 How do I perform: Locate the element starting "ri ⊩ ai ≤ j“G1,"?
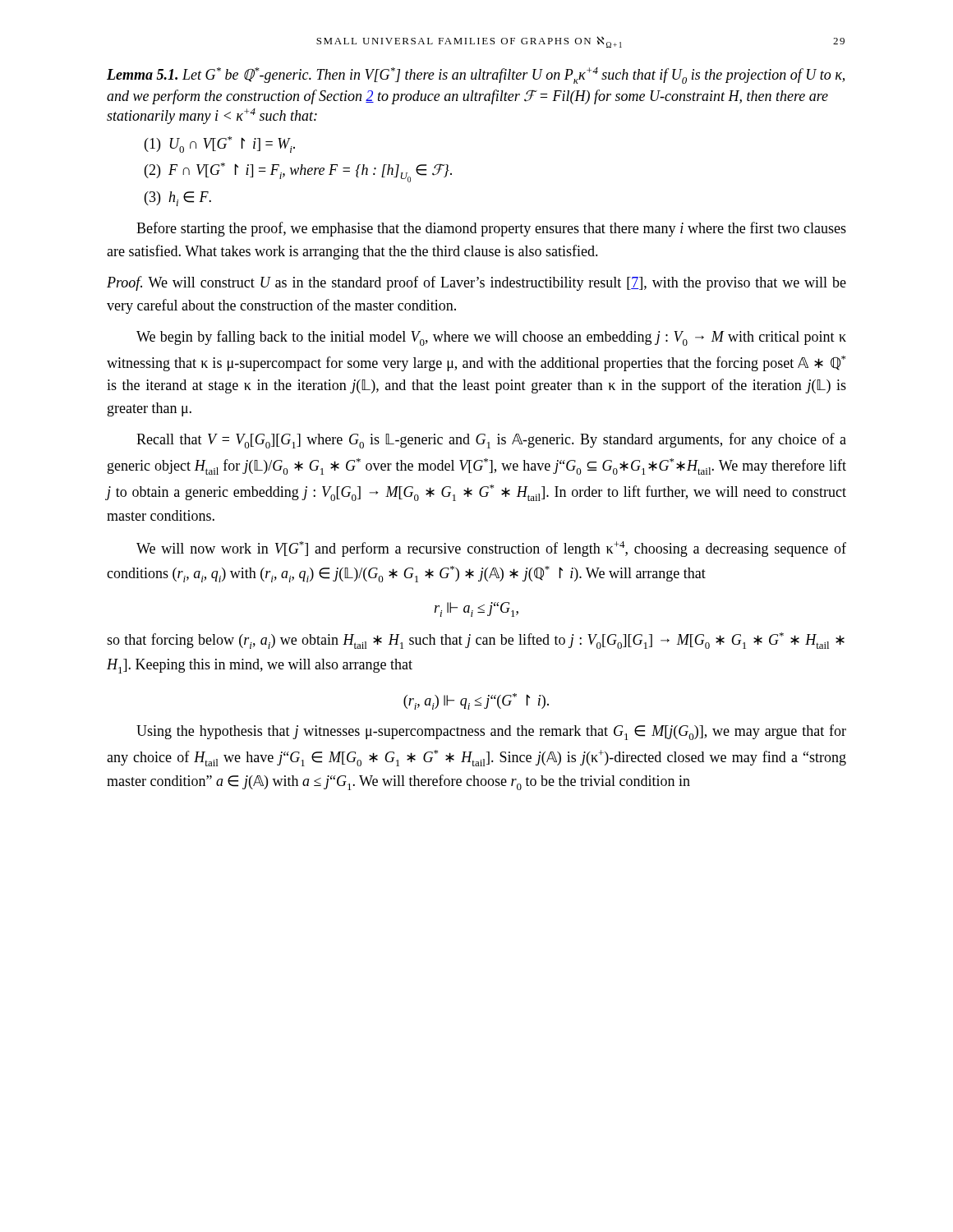(x=476, y=609)
